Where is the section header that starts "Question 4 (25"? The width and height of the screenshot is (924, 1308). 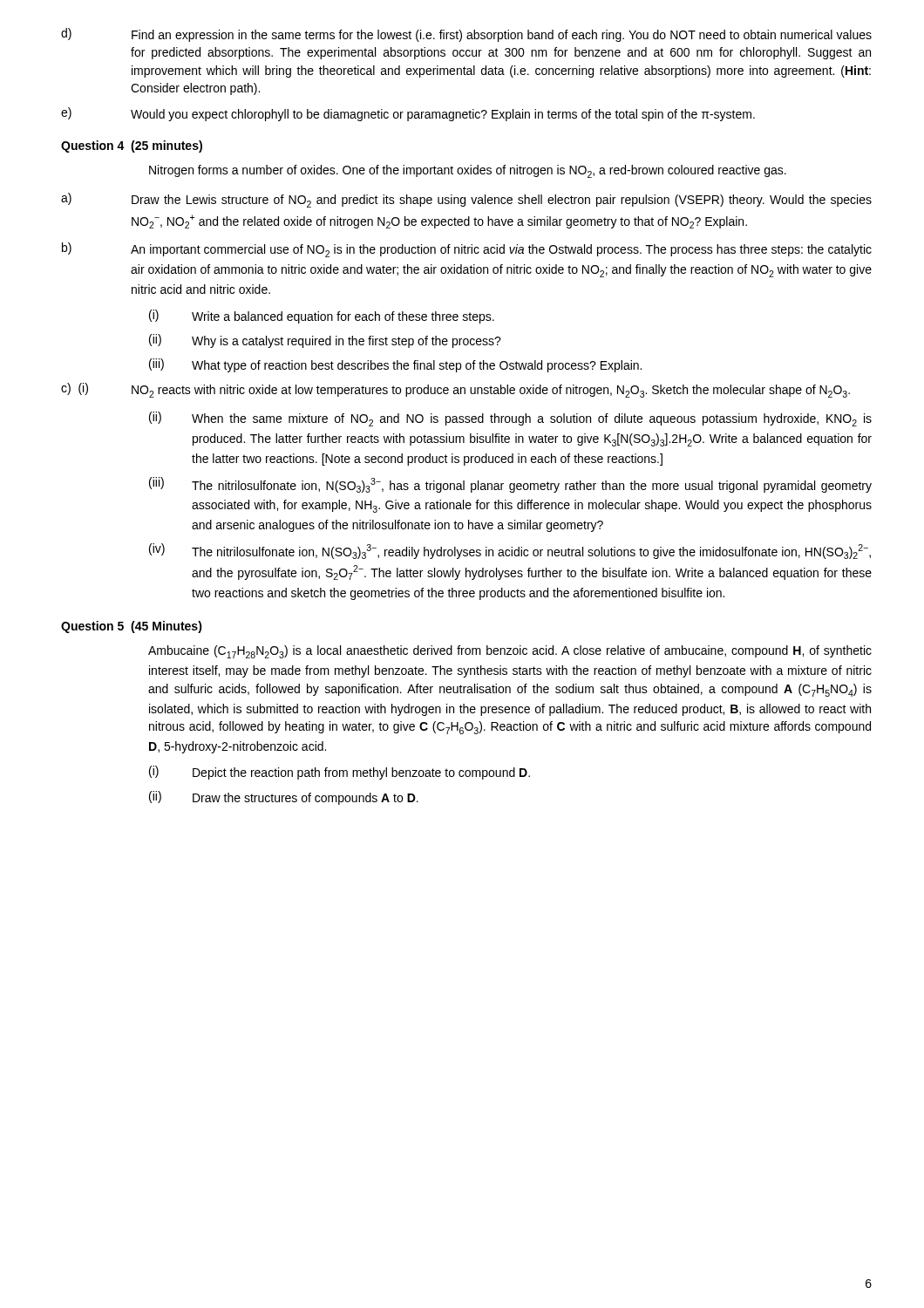coord(132,146)
